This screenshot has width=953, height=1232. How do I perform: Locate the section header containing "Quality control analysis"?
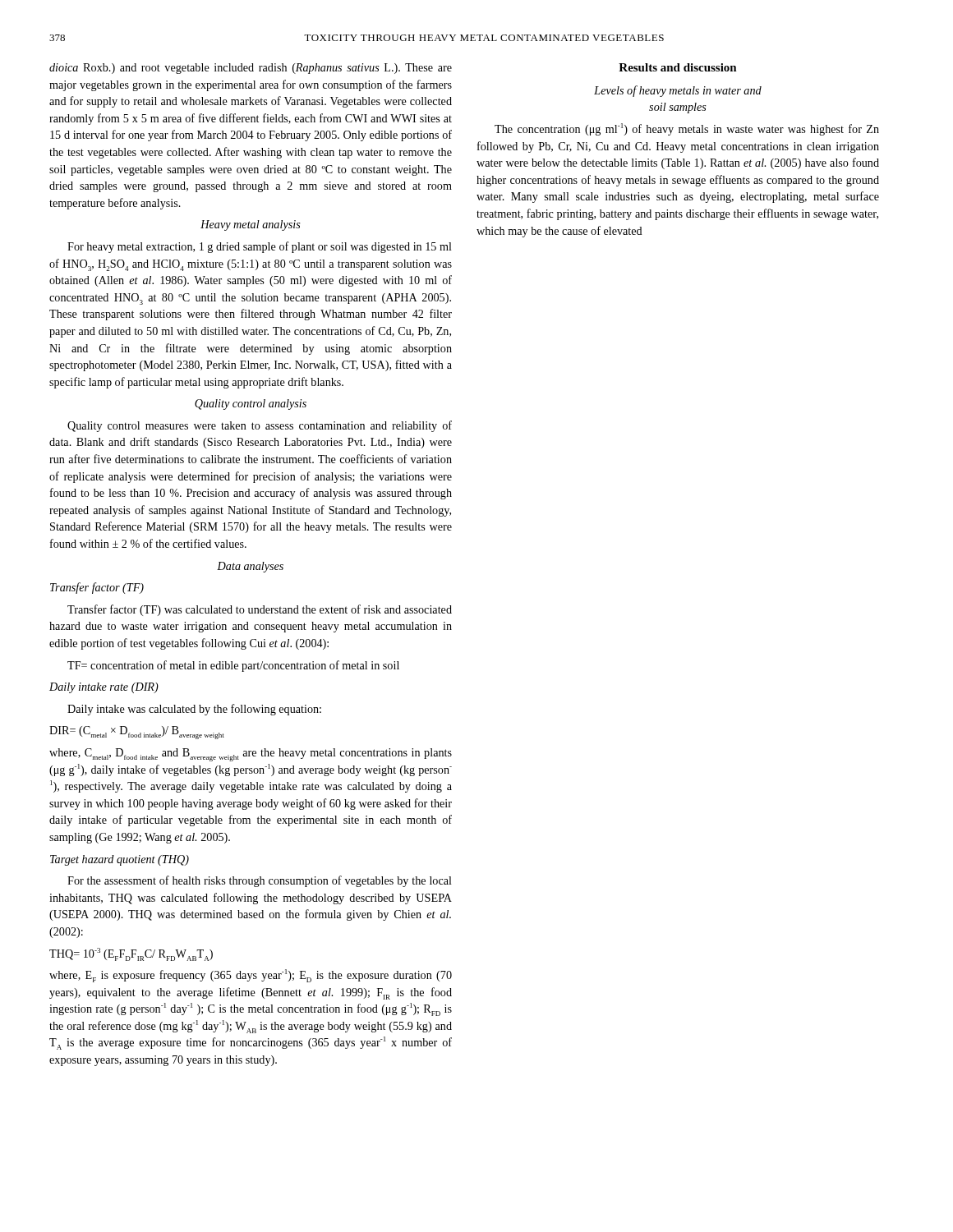[251, 404]
